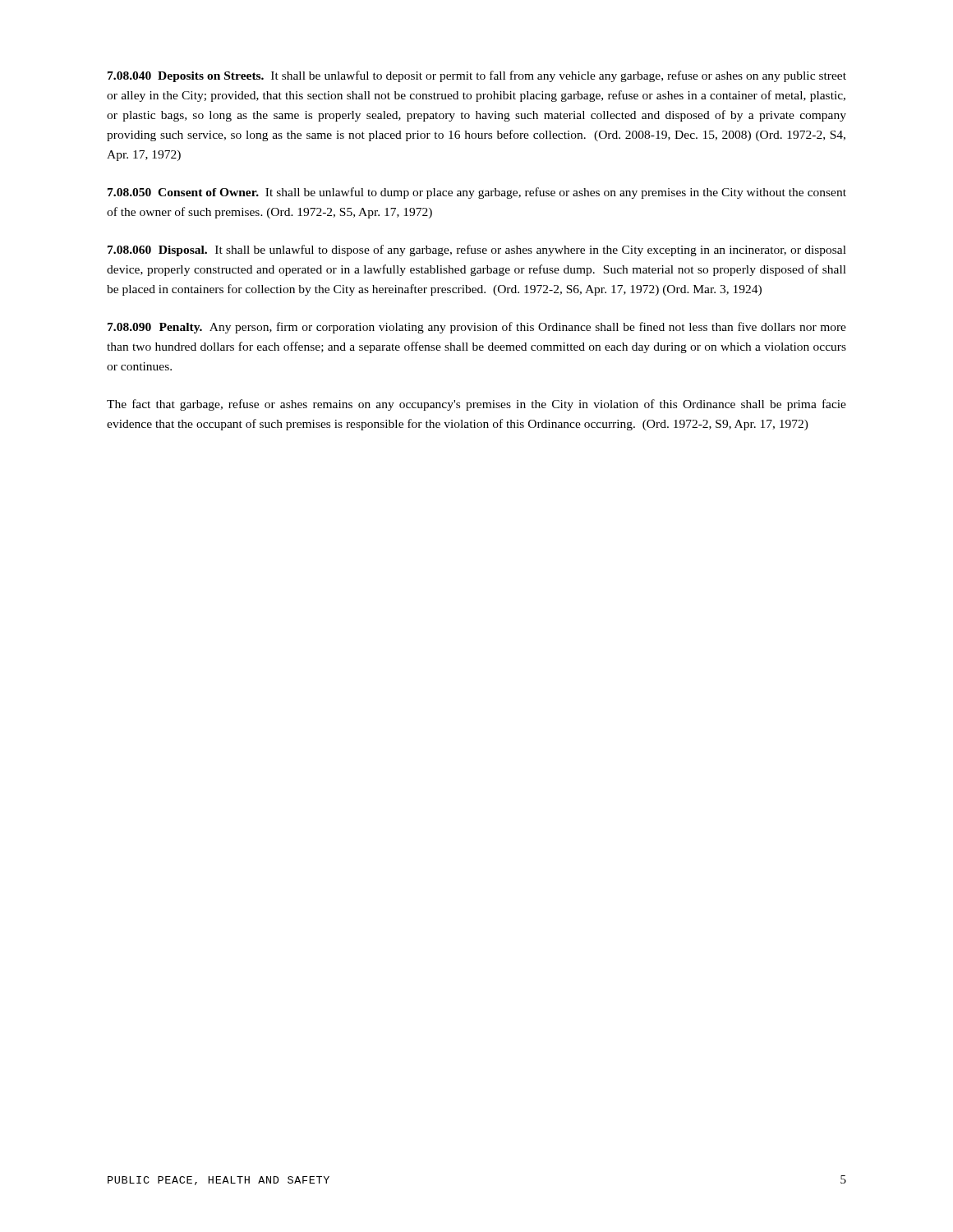953x1232 pixels.
Task: Click on the text block containing "08.050 Consent of"
Action: 476,202
